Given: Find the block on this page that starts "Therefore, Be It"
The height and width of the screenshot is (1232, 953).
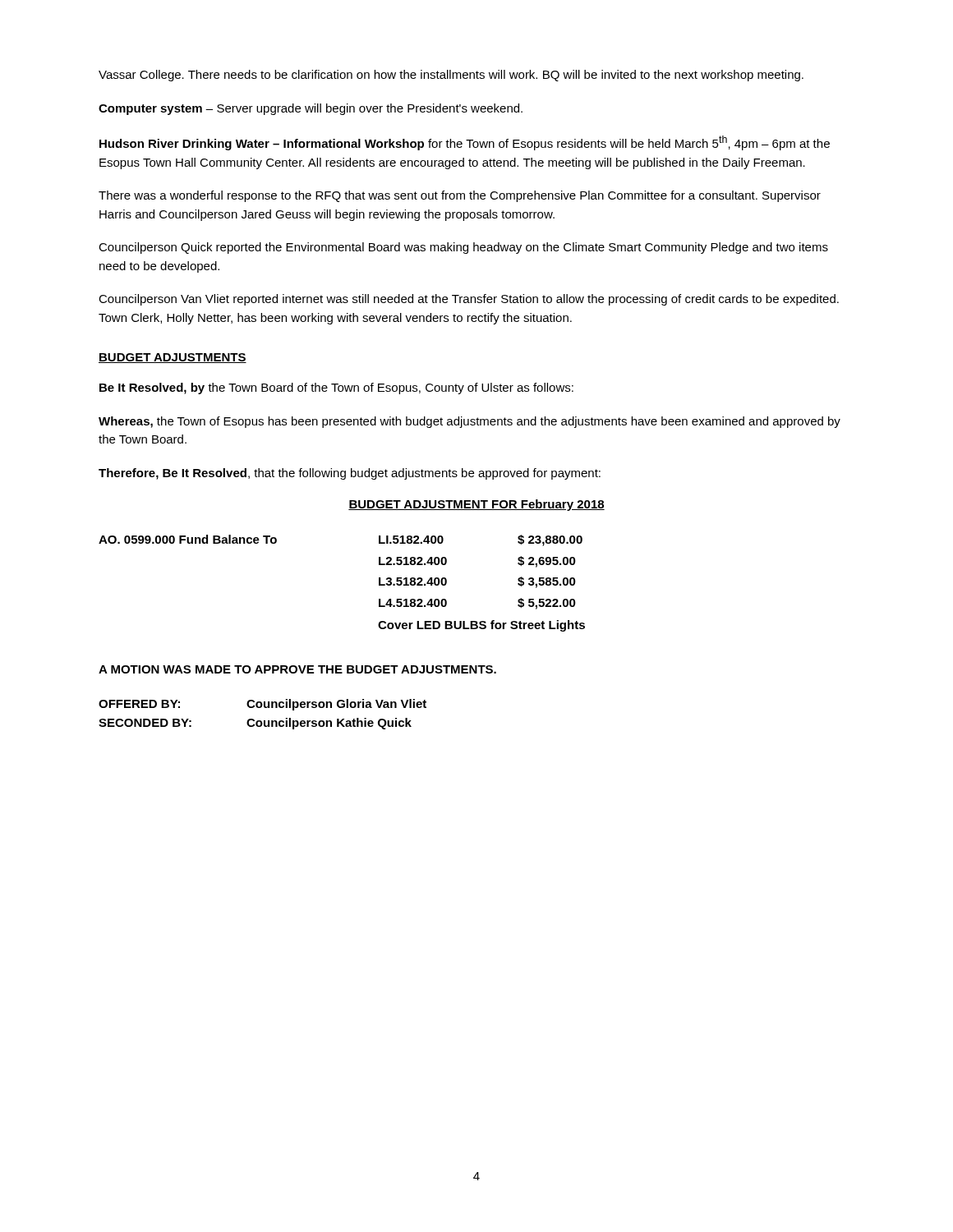Looking at the screenshot, I should point(350,472).
